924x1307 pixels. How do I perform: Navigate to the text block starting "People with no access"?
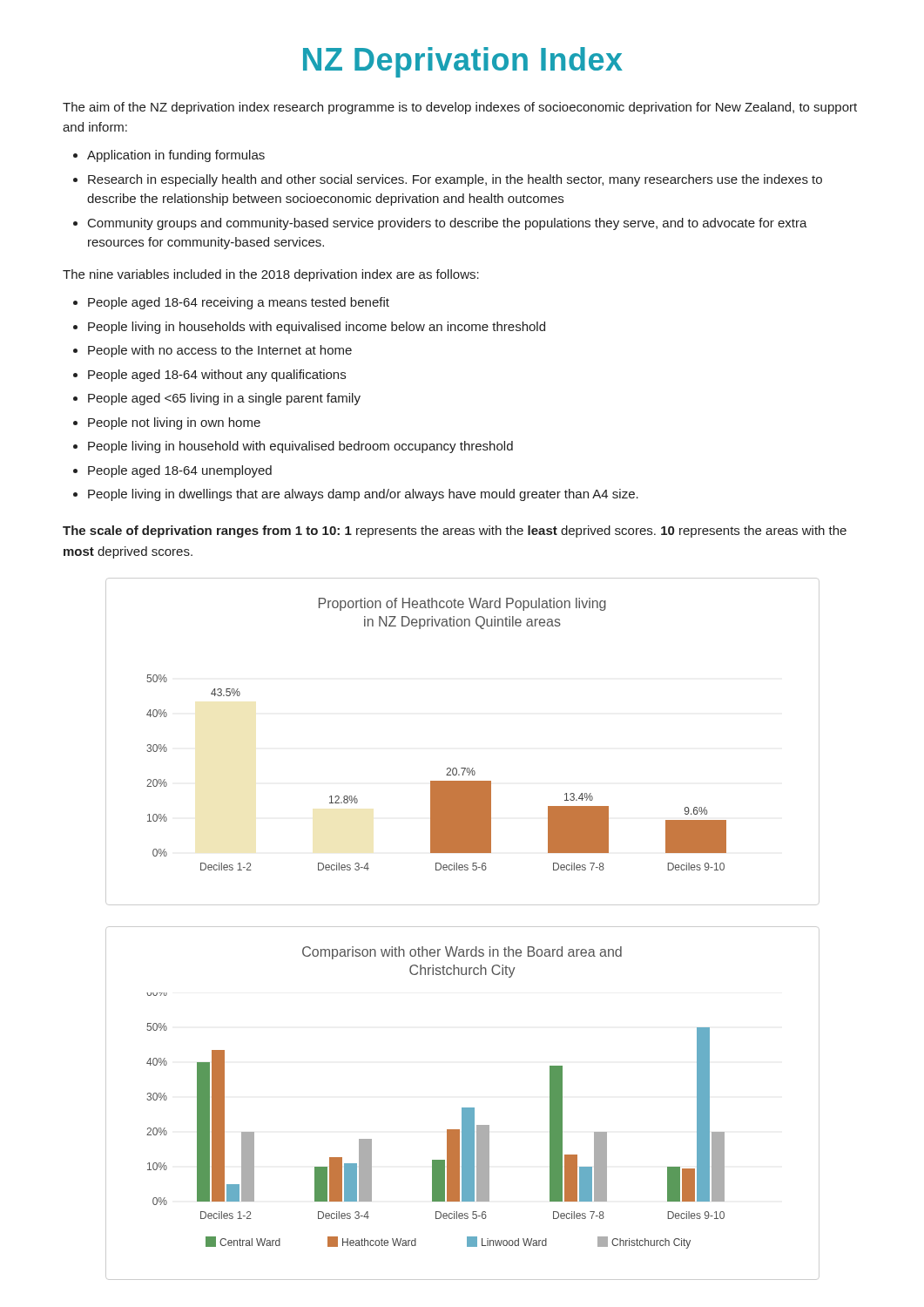[x=220, y=350]
